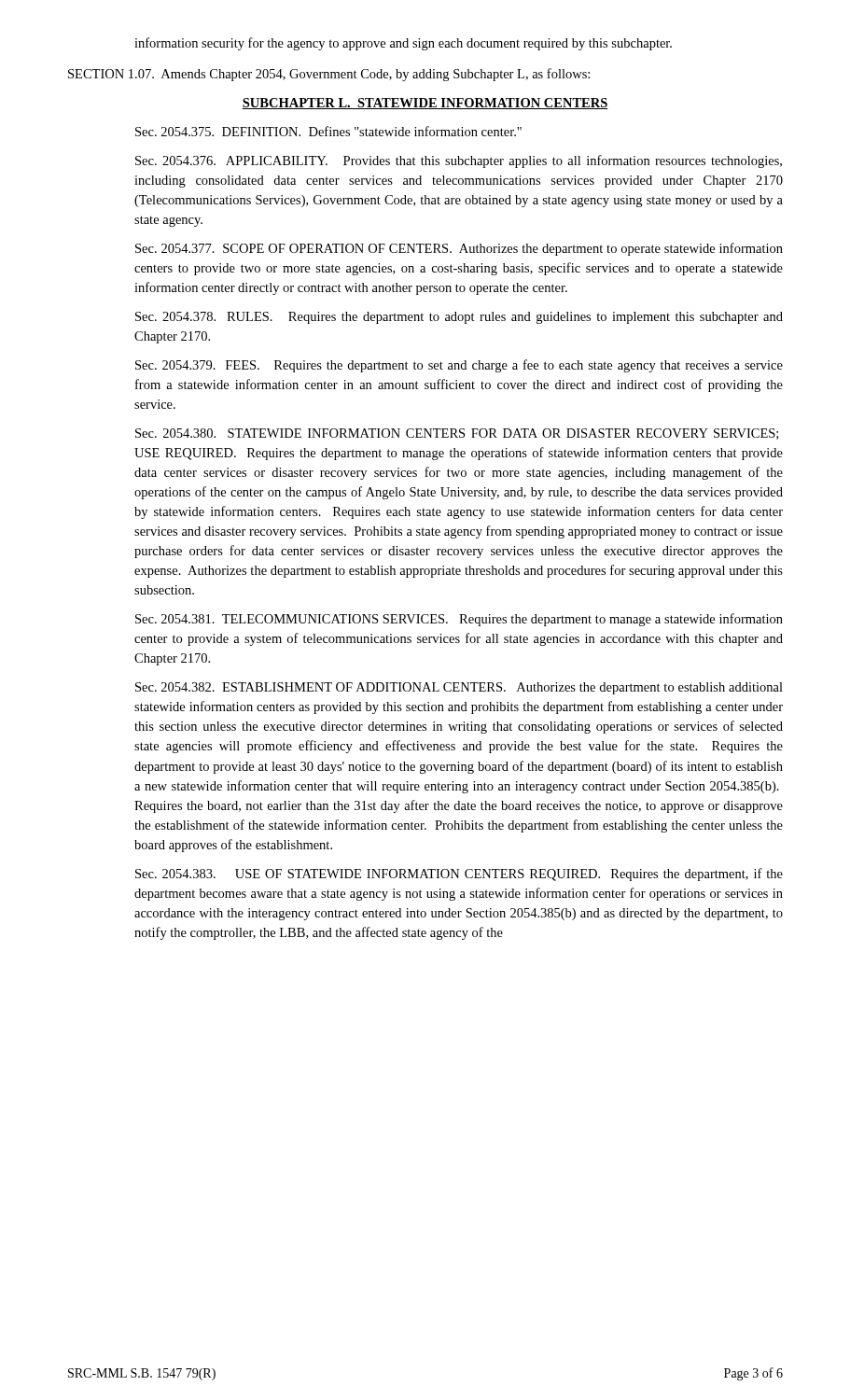Viewport: 850px width, 1400px height.
Task: Where is the passage that starts "Sec. 2054.380. STATEWIDE INFORMATION CENTERS FOR DATA OR"?
Action: coord(459,512)
